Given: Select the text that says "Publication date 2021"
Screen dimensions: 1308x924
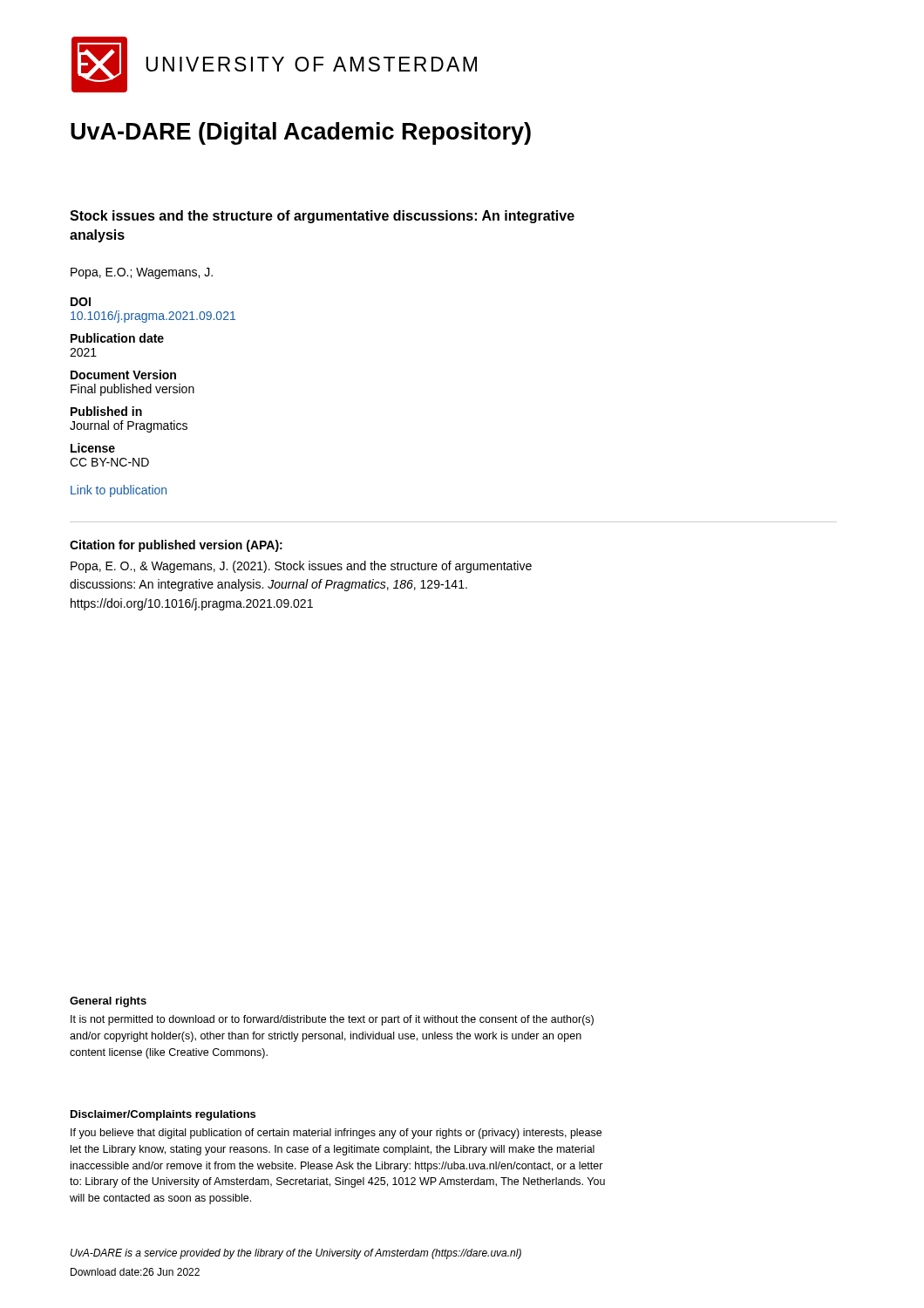Looking at the screenshot, I should coord(117,338).
